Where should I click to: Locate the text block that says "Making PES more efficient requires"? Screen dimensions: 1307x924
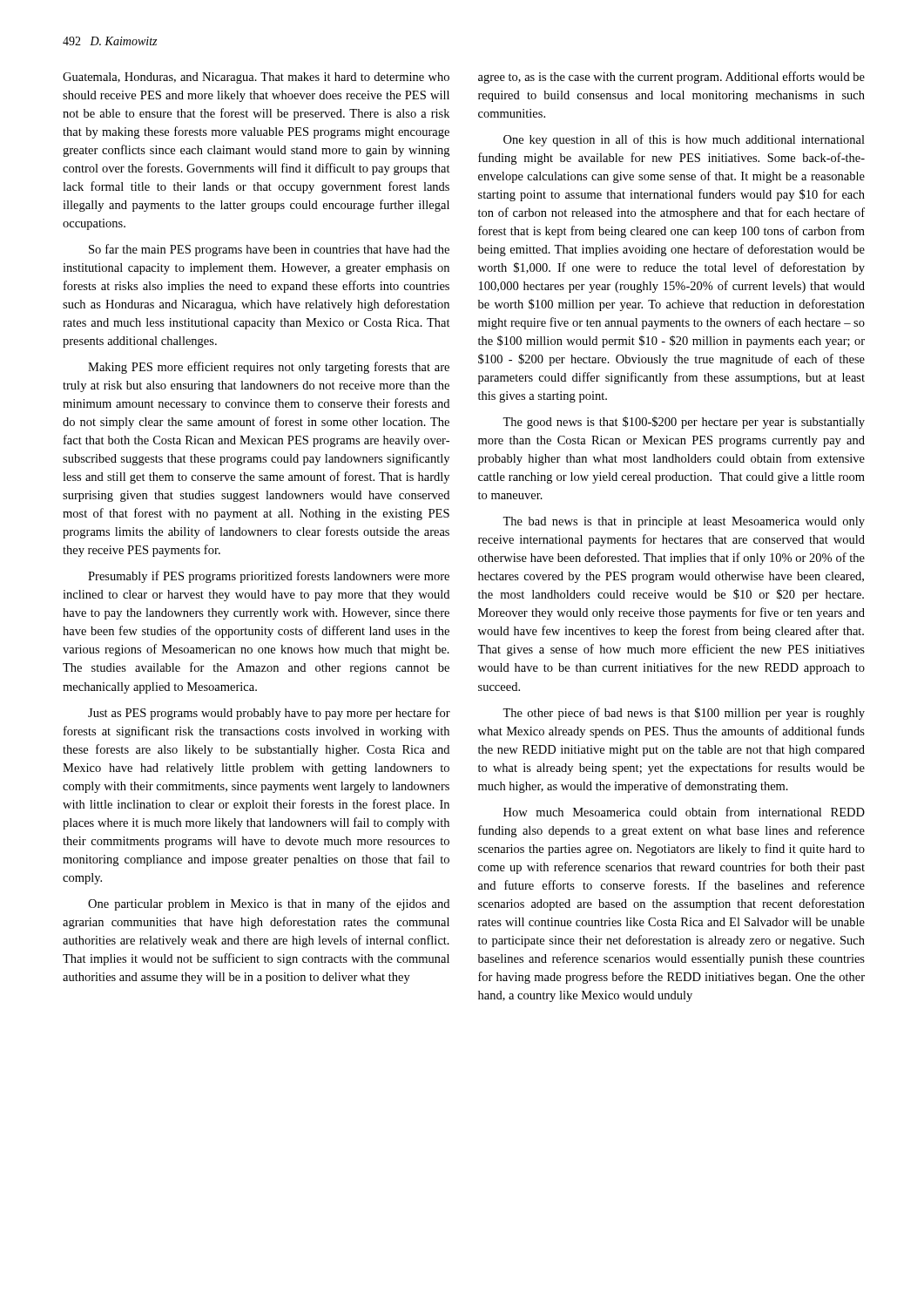pos(256,459)
